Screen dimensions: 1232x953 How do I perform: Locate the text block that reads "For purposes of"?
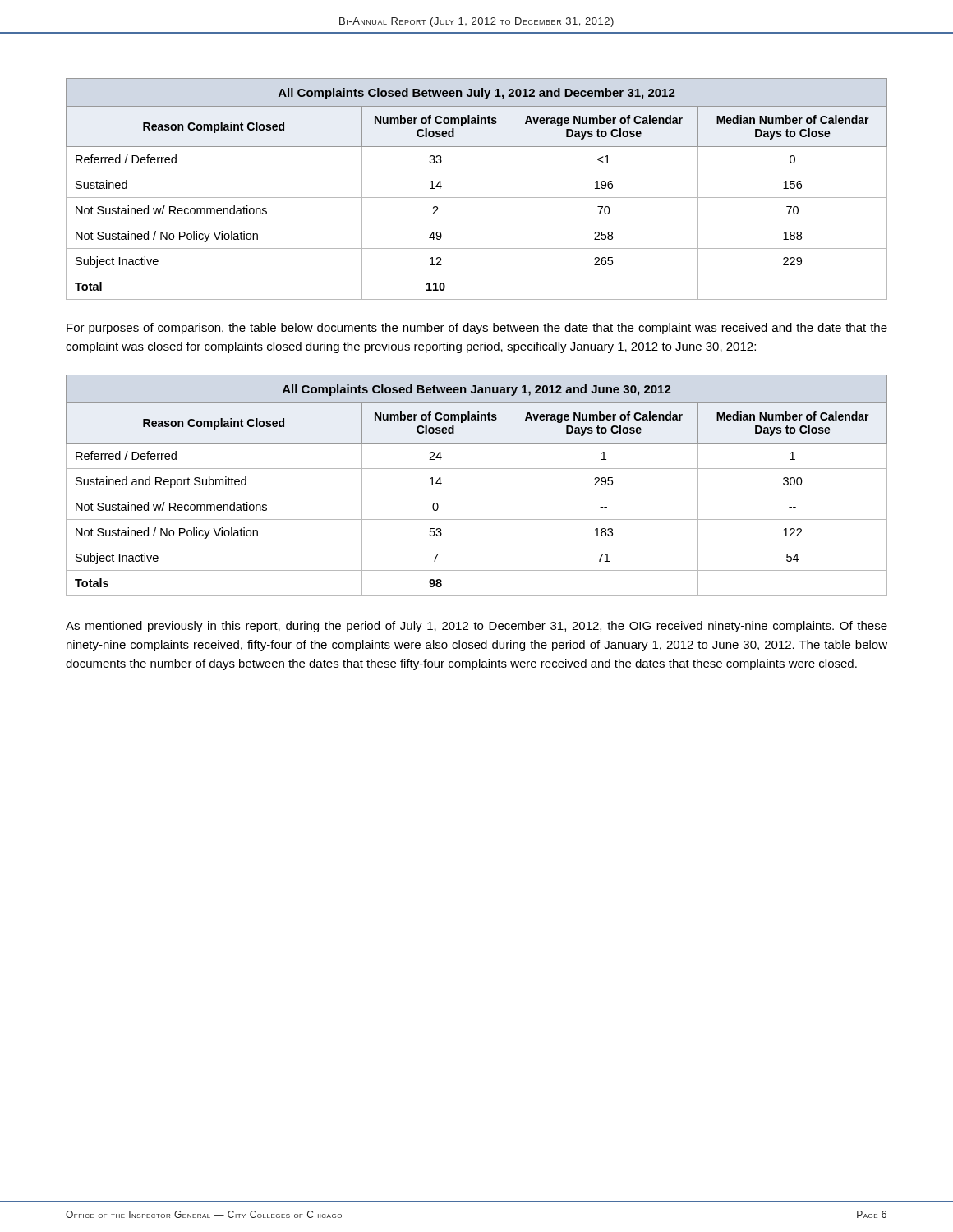coord(476,337)
